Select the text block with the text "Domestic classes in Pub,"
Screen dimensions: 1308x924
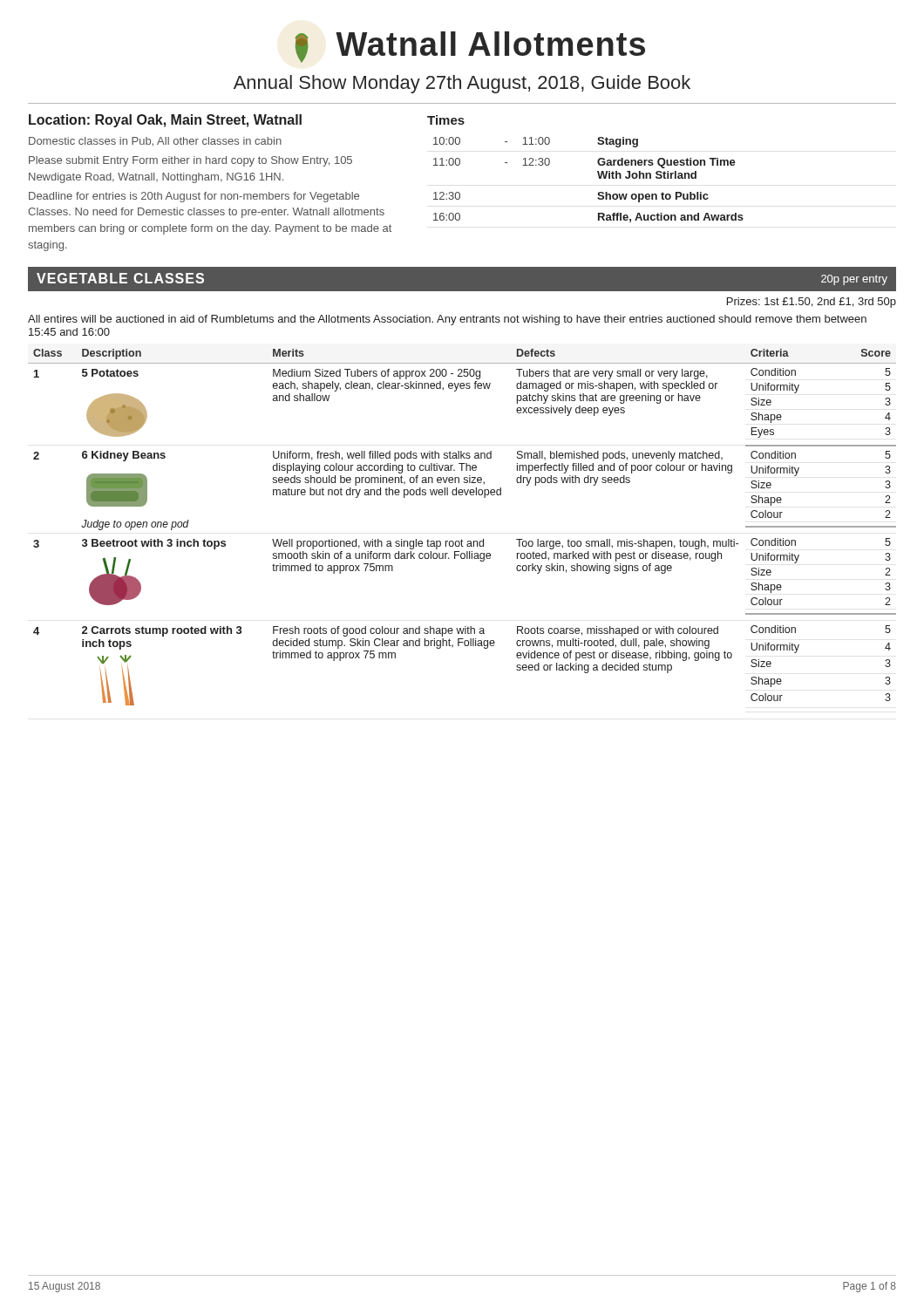(x=215, y=194)
